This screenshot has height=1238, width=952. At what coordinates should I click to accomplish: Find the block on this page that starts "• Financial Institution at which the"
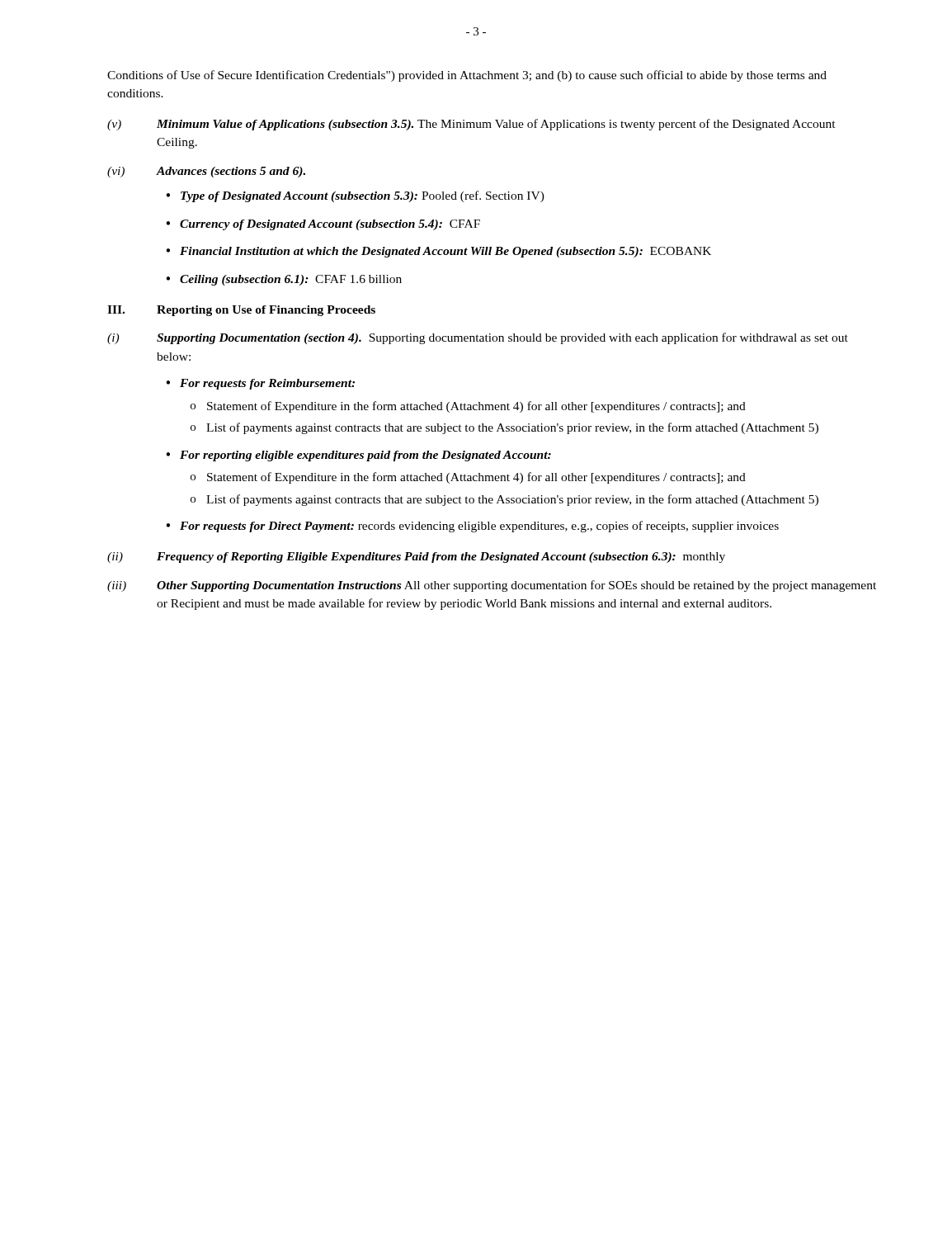coord(517,252)
